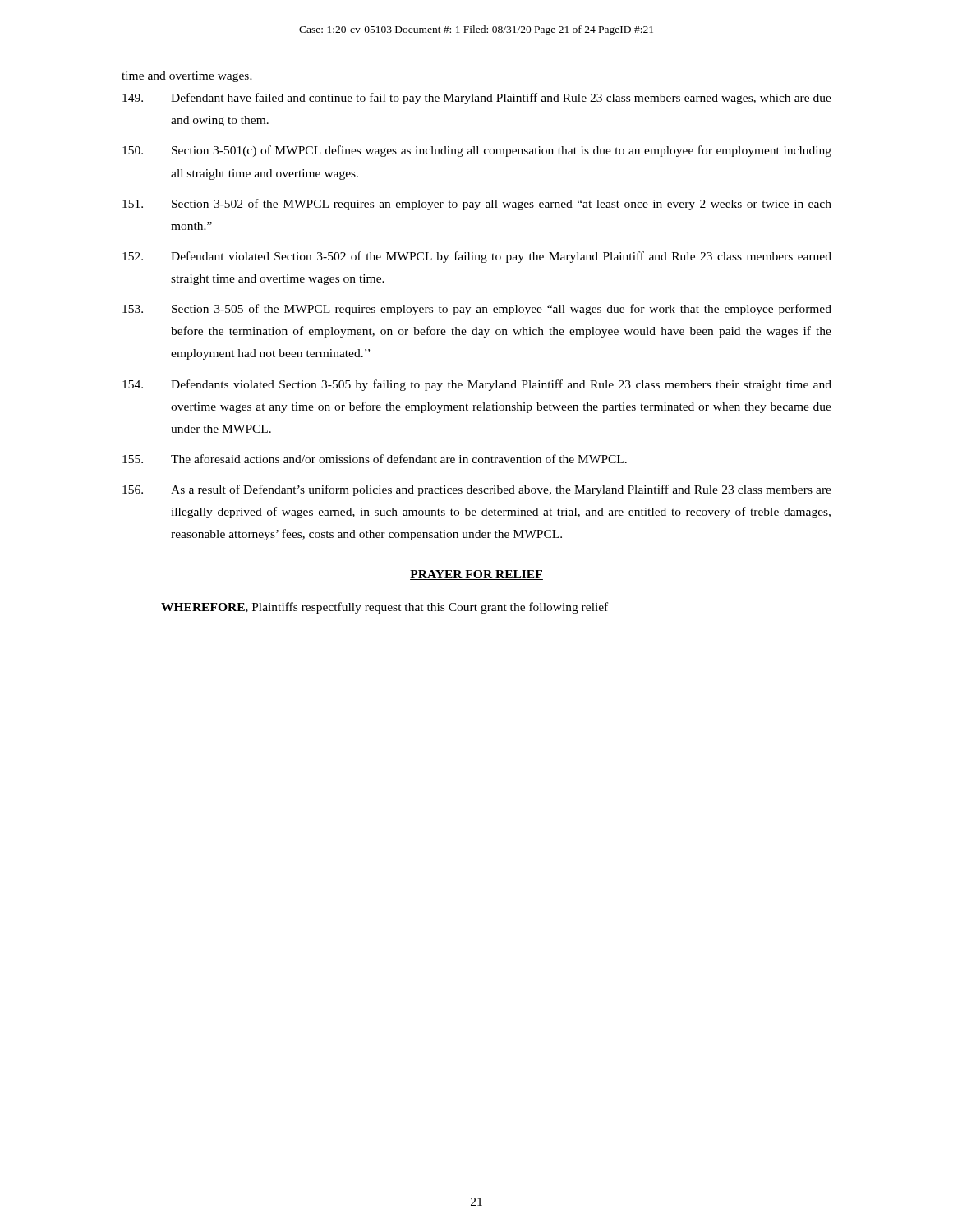Locate the text block with the text "As a result of Defendant’s uniform policies"
Screen dimensions: 1232x953
click(x=476, y=511)
